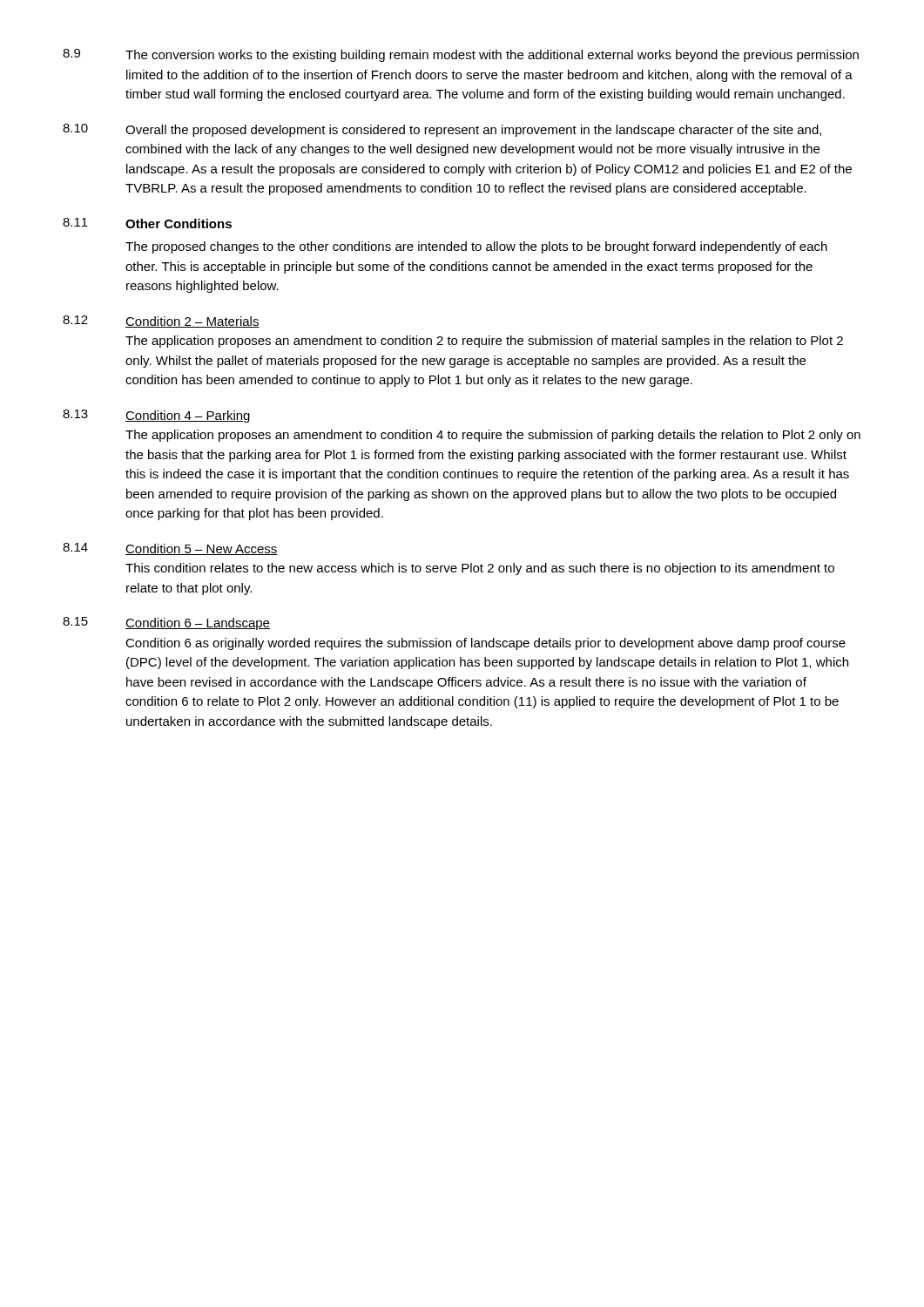The width and height of the screenshot is (924, 1307).
Task: Find the block on this page that starts "8.10 Overall the proposed development is considered to"
Action: tap(462, 159)
